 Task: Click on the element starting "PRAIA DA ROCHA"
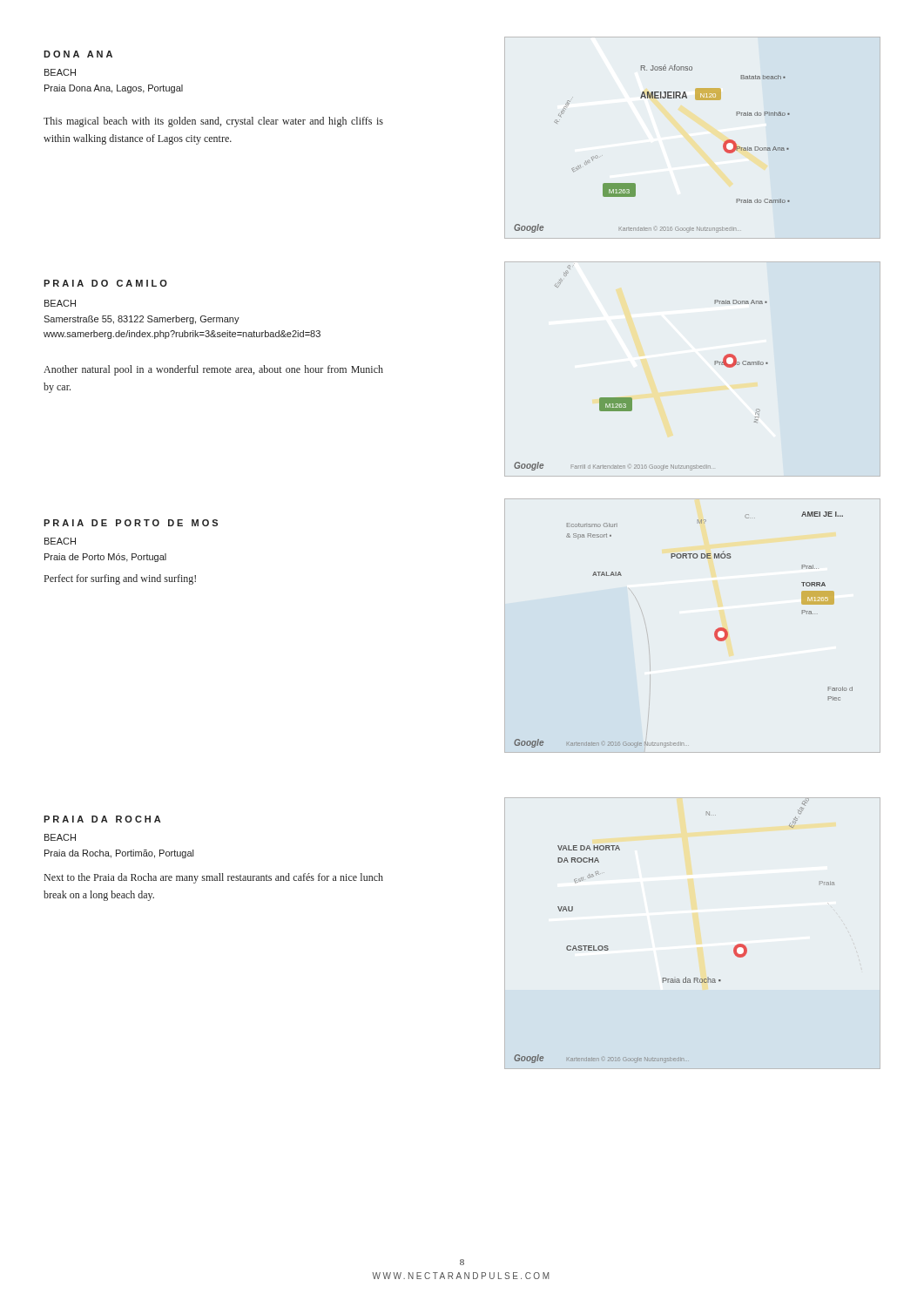pyautogui.click(x=104, y=819)
